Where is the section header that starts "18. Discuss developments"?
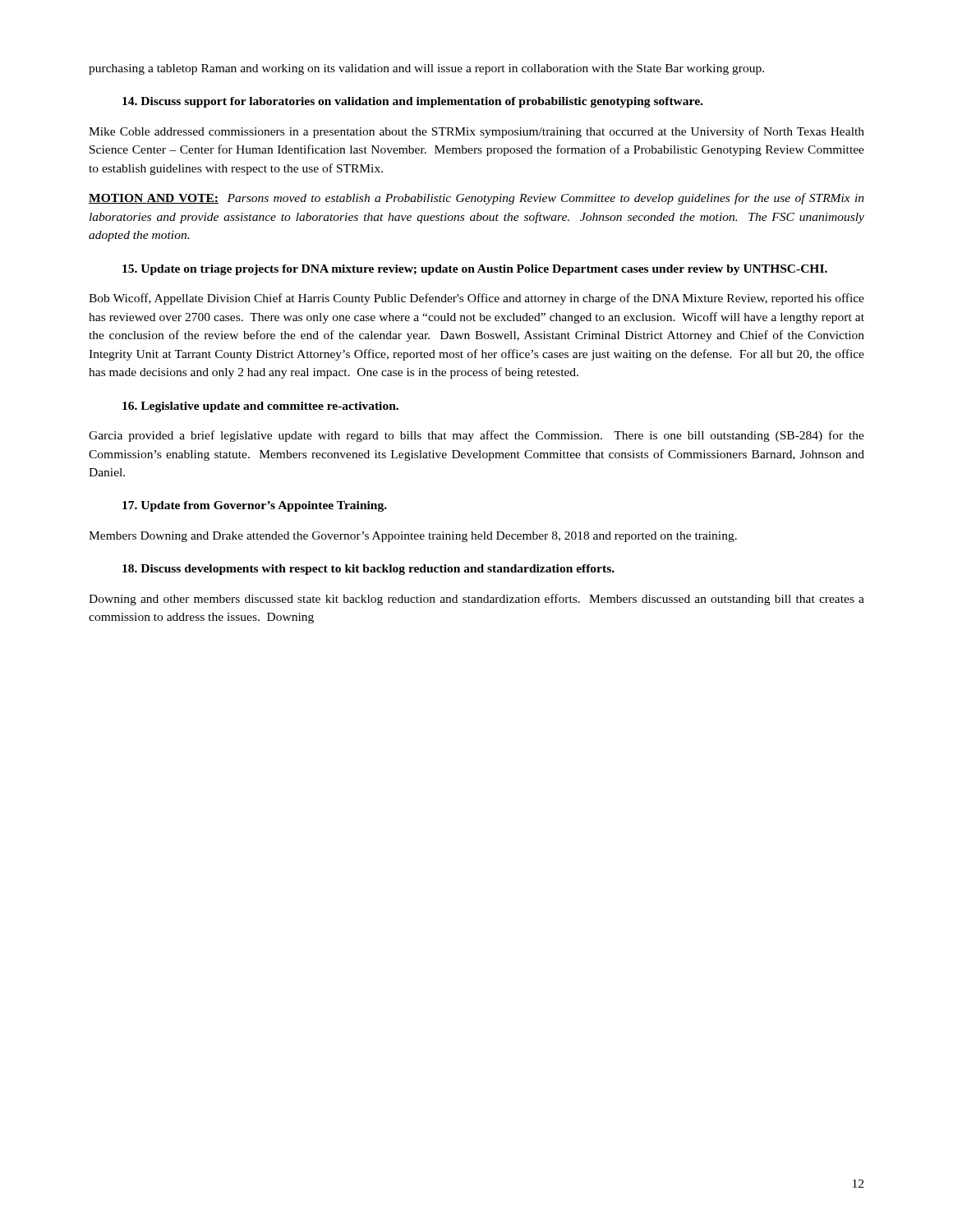Screen dimensions: 1232x953 point(476,569)
